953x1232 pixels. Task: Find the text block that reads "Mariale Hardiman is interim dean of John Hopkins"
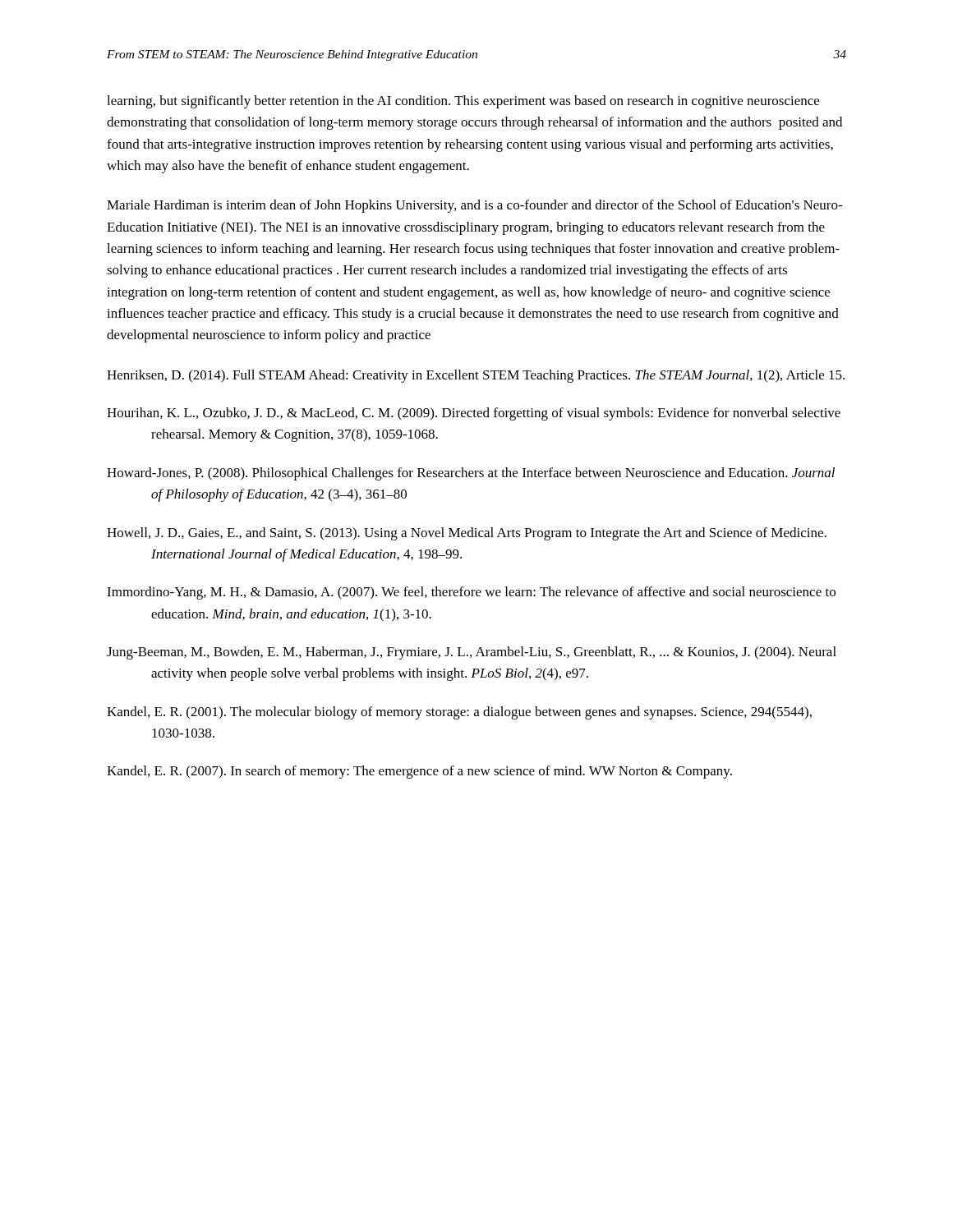click(x=475, y=270)
